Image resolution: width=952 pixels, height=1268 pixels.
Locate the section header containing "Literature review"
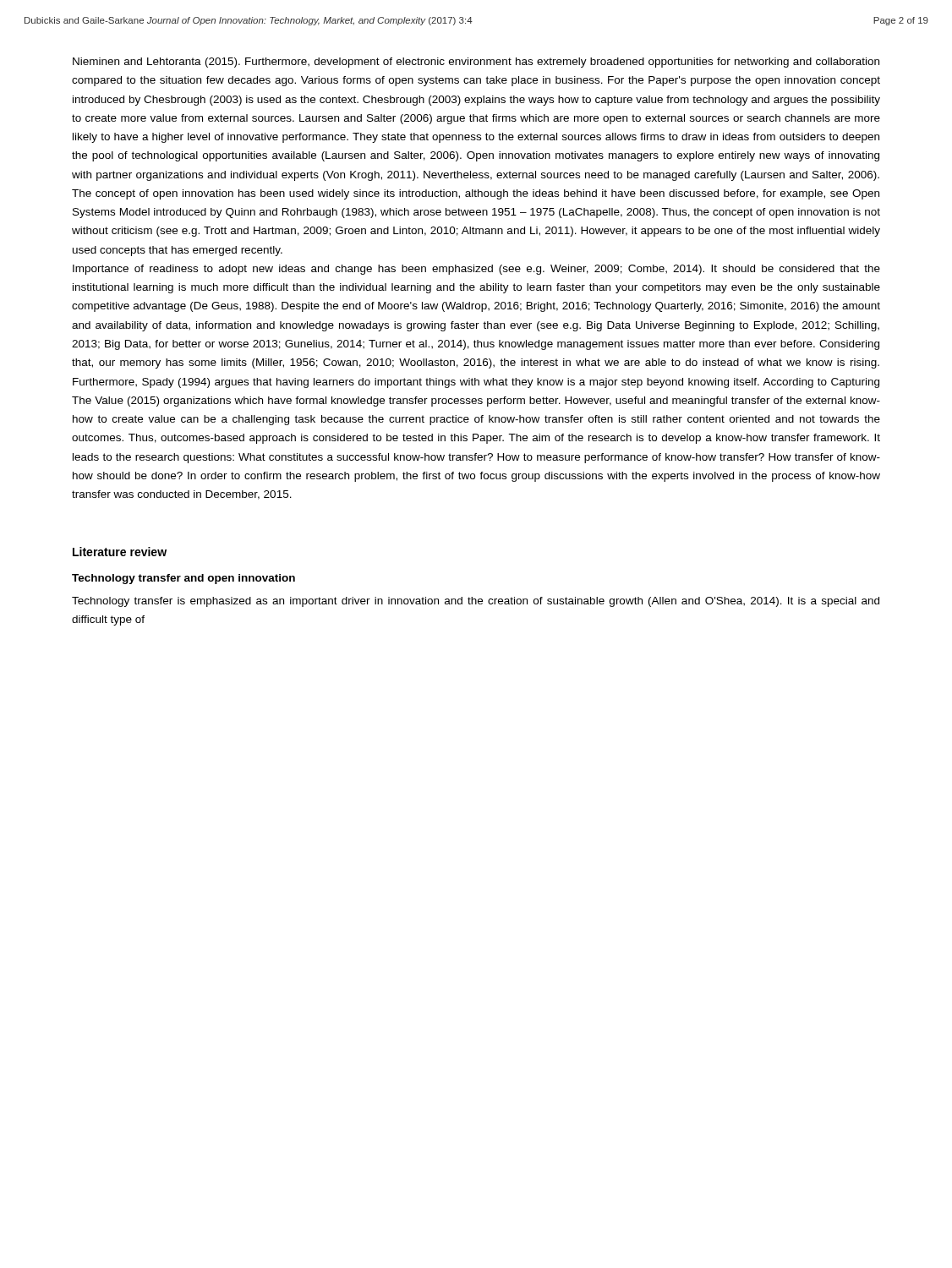pos(119,552)
